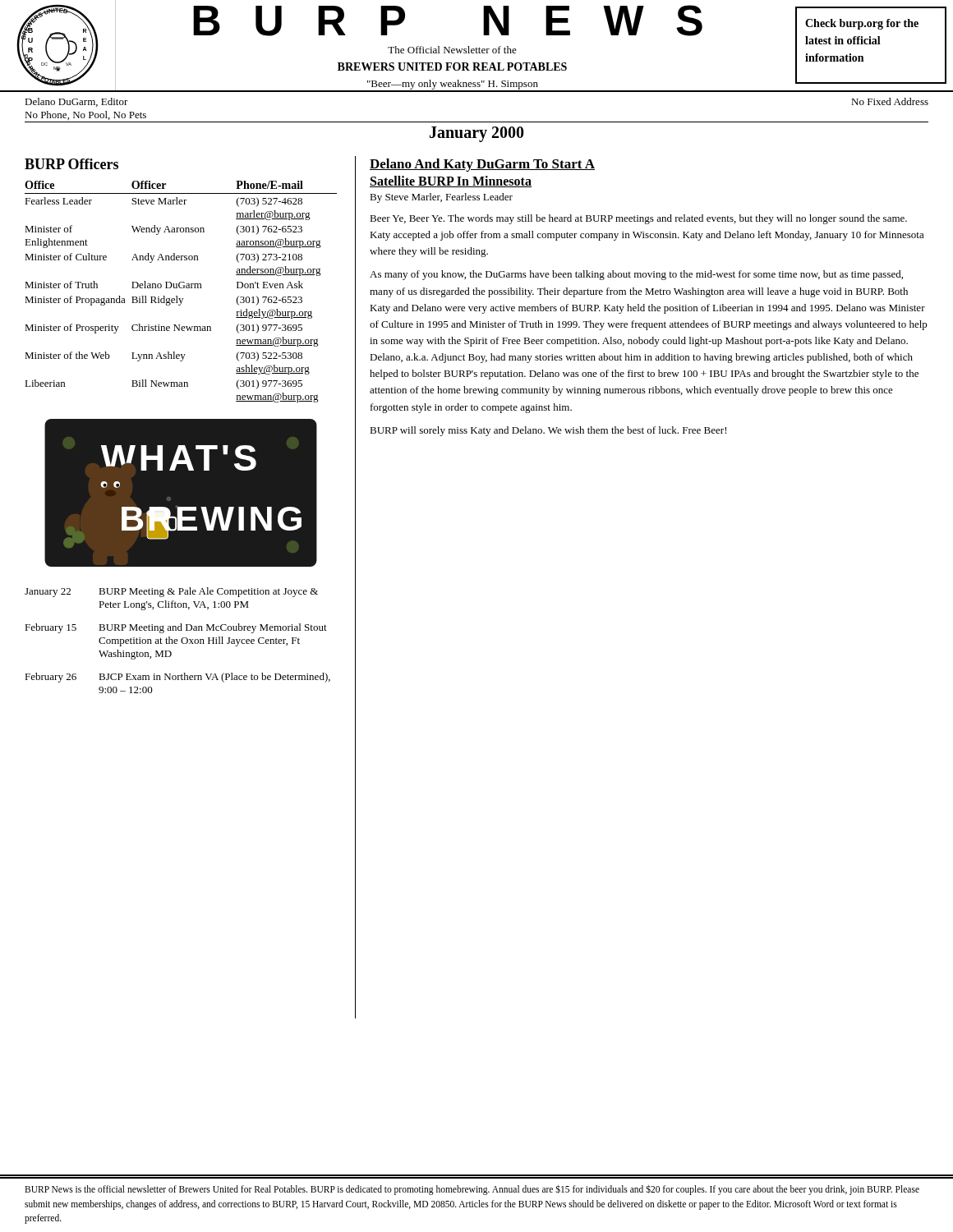Point to "BURP Officers"

tap(72, 164)
